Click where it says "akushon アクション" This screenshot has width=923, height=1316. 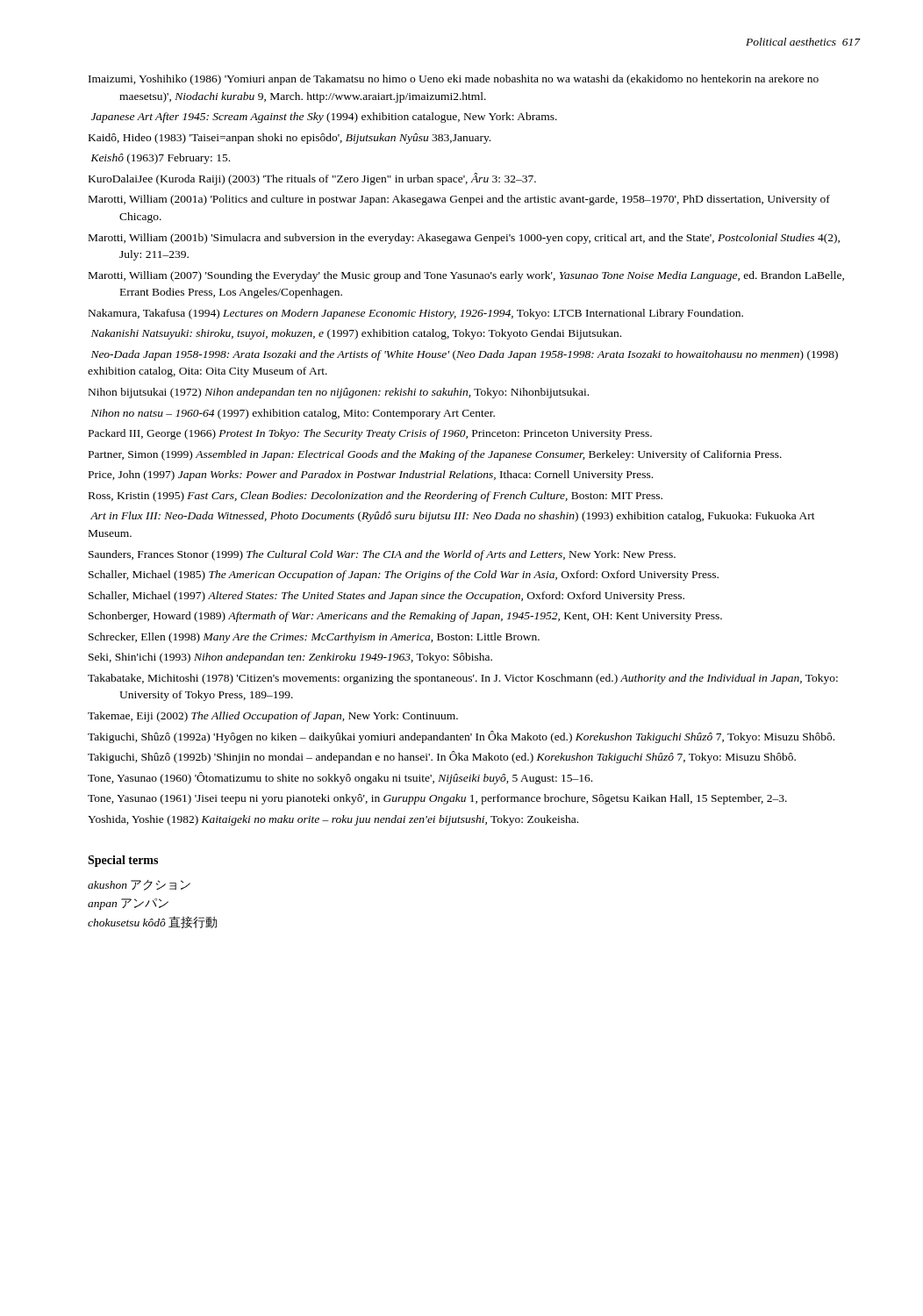[x=140, y=884]
